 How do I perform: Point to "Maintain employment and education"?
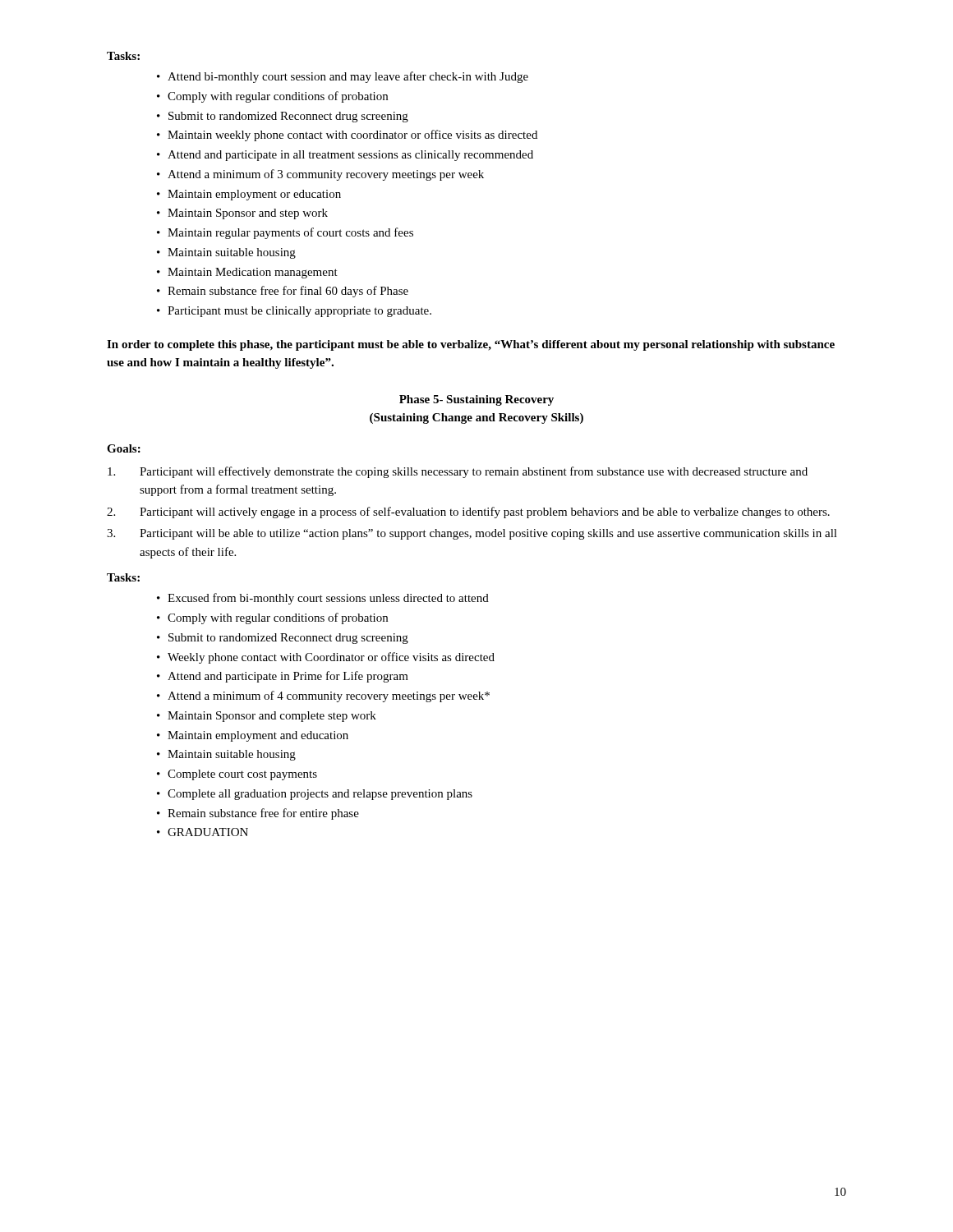pos(258,735)
